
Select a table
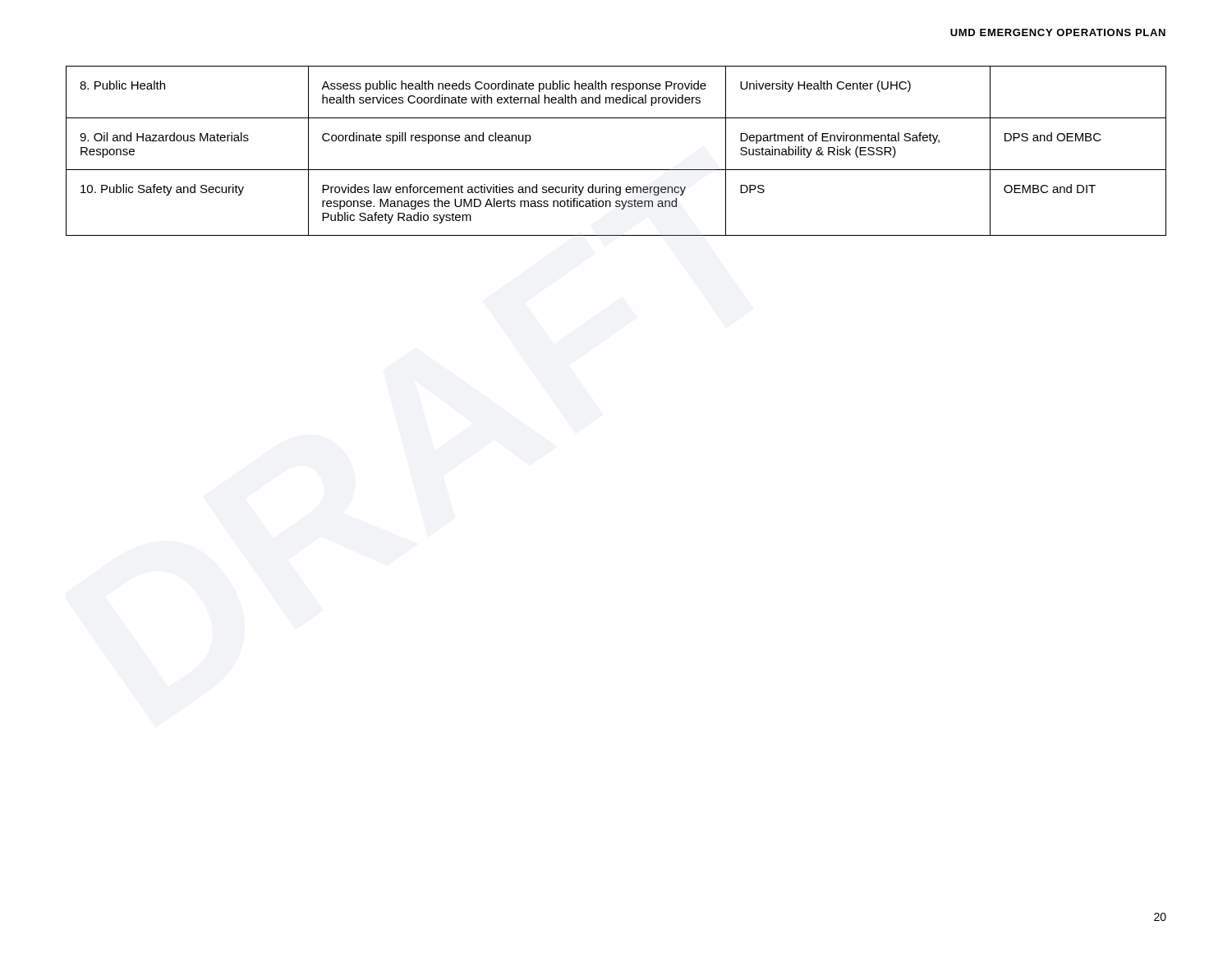pos(616,151)
